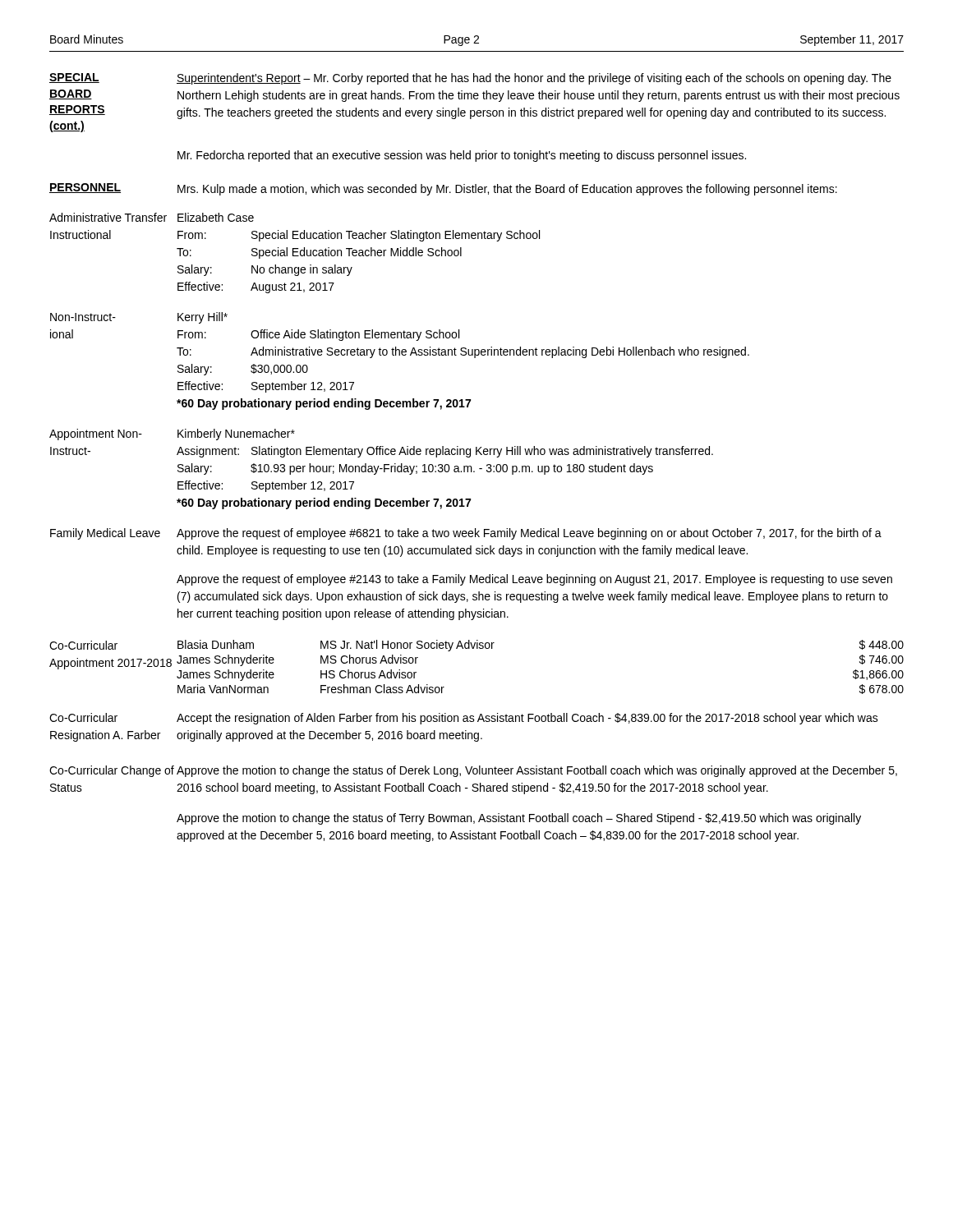
Task: Find the table that mentions "$ 746.00"
Action: pos(540,667)
